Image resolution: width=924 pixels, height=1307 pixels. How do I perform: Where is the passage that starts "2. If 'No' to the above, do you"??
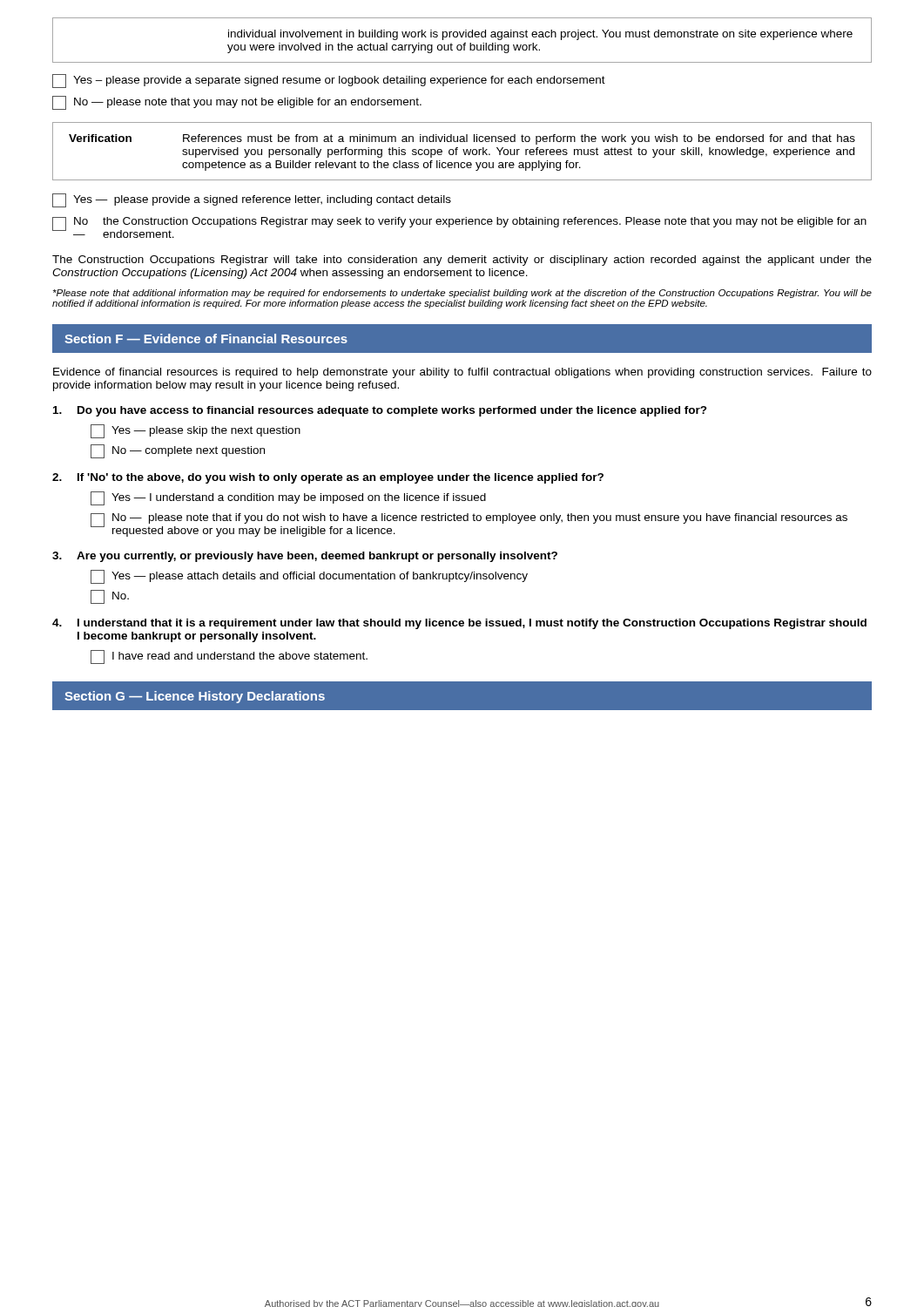462,477
